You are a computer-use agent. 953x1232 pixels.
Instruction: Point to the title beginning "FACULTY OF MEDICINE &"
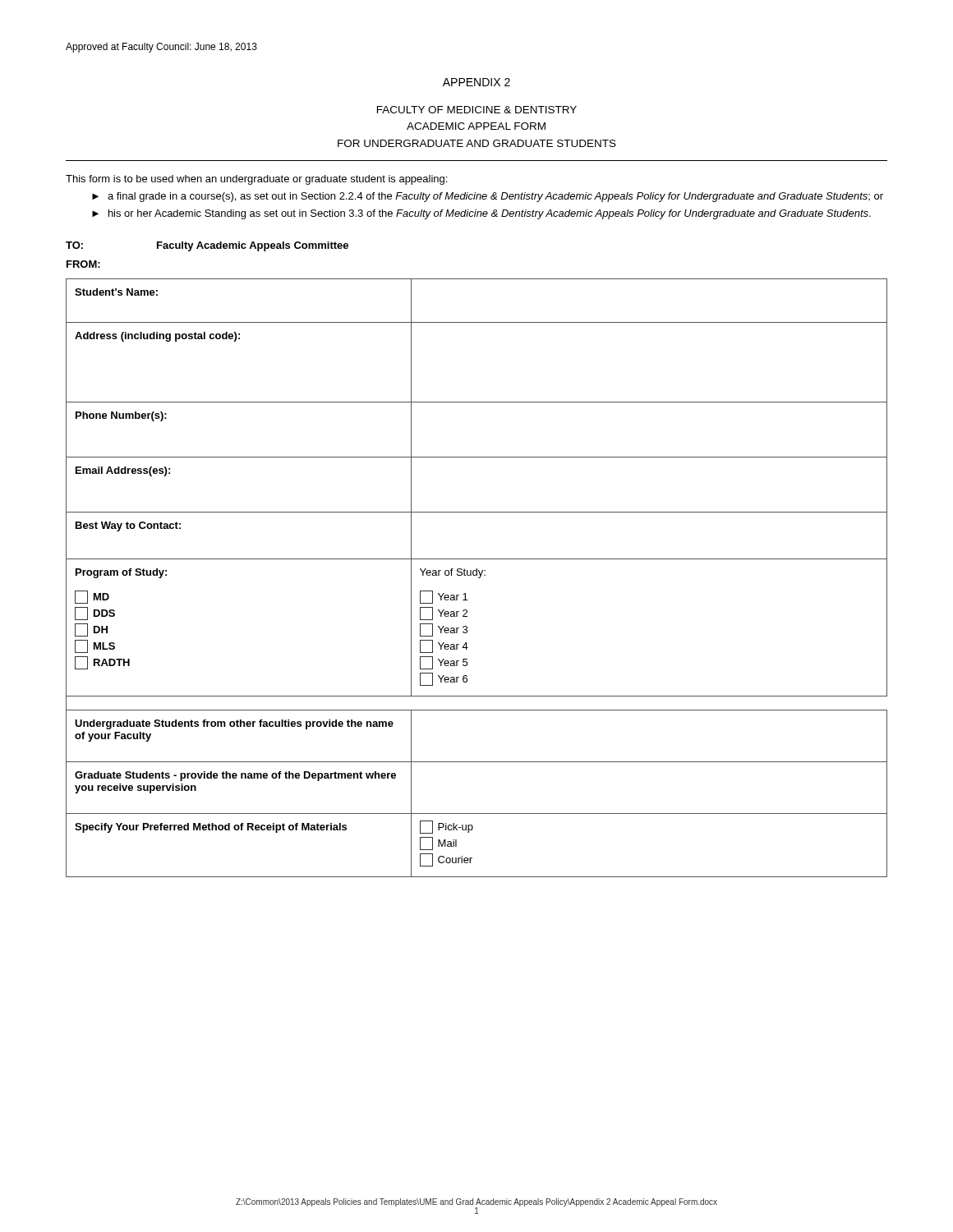pos(476,127)
